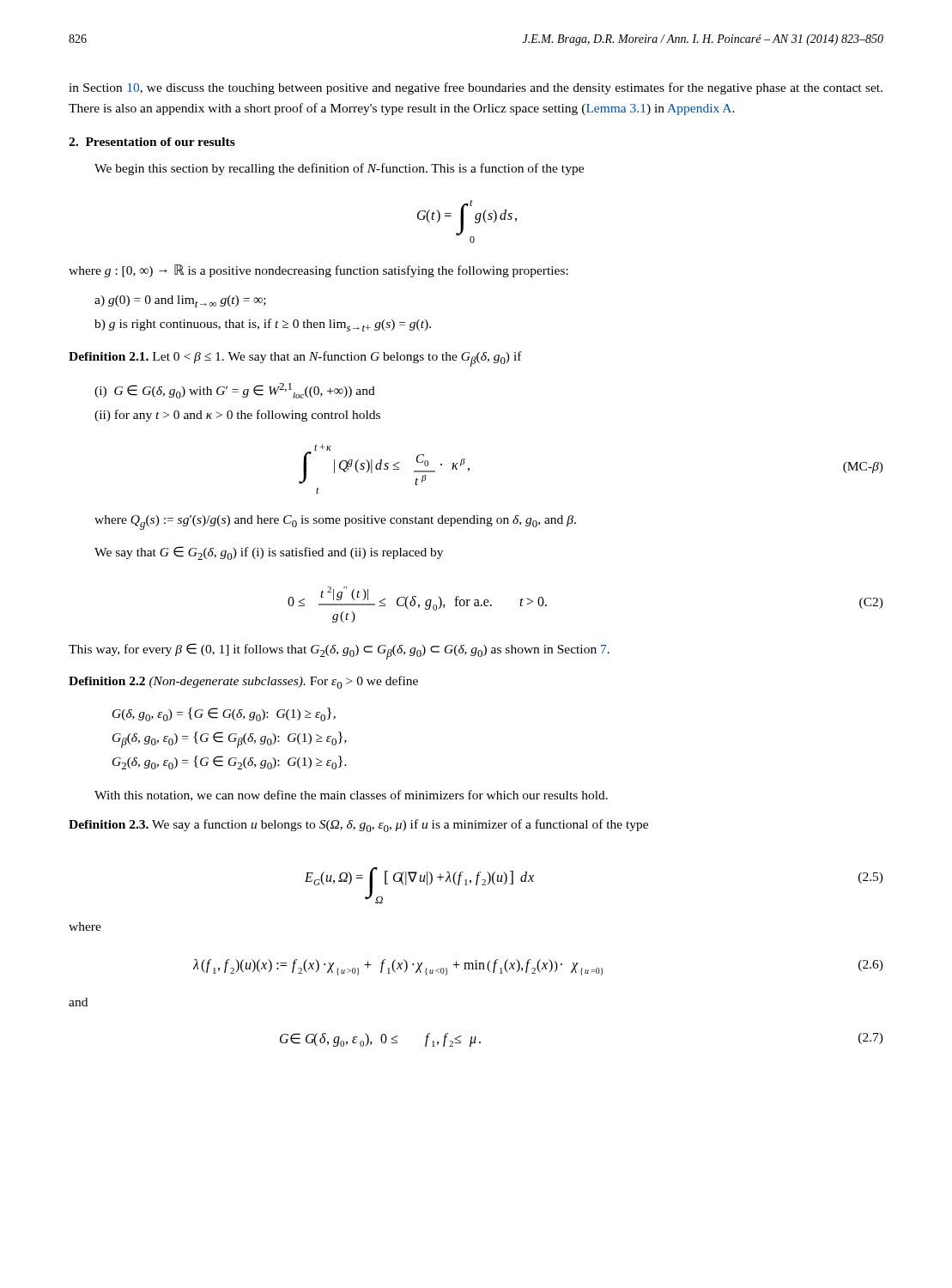Locate the block of text that opens with "(i) G ∈ G(δ, g0) with"
Image resolution: width=952 pixels, height=1288 pixels.
click(235, 390)
